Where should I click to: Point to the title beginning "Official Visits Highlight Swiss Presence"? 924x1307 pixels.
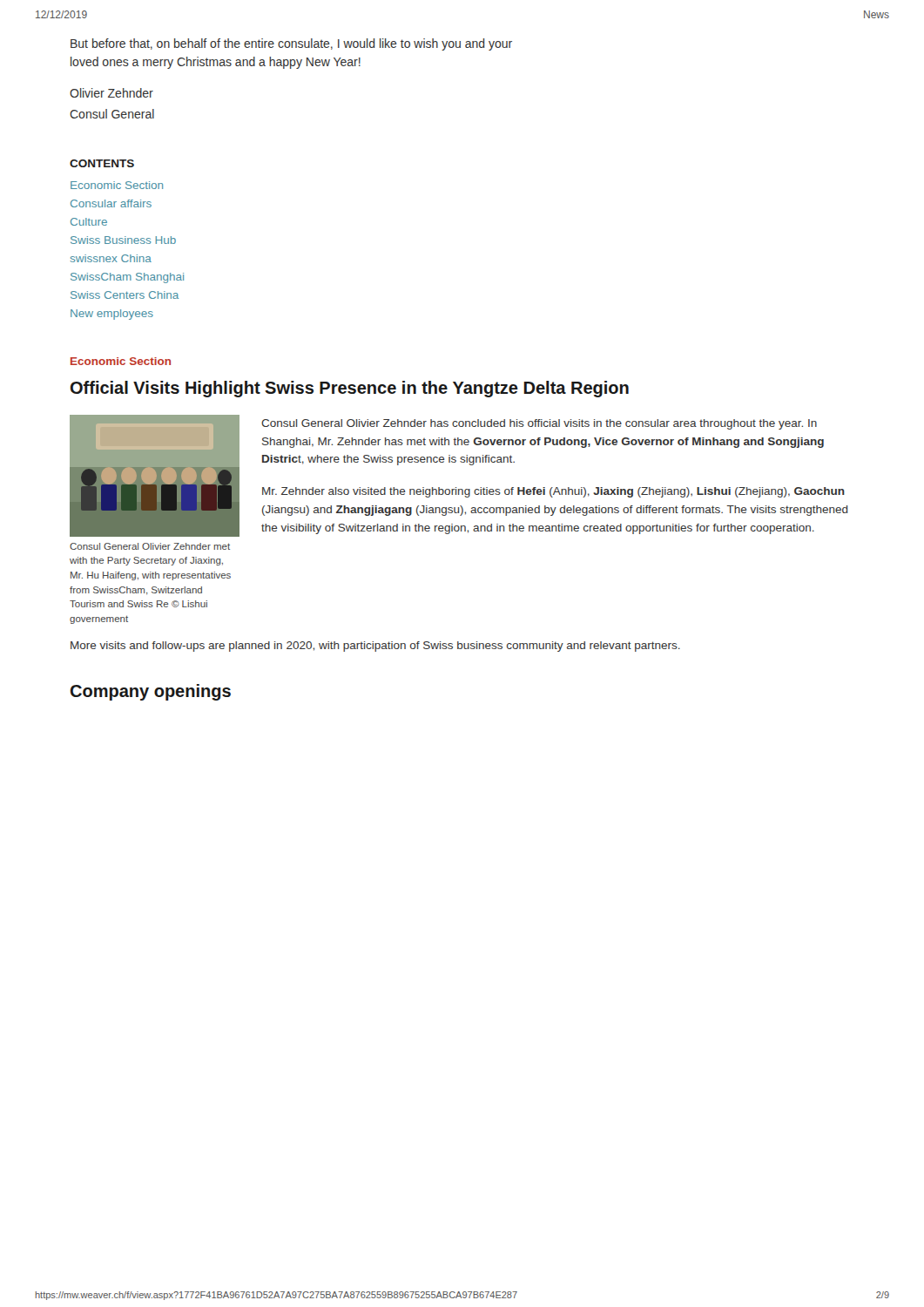pyautogui.click(x=350, y=387)
